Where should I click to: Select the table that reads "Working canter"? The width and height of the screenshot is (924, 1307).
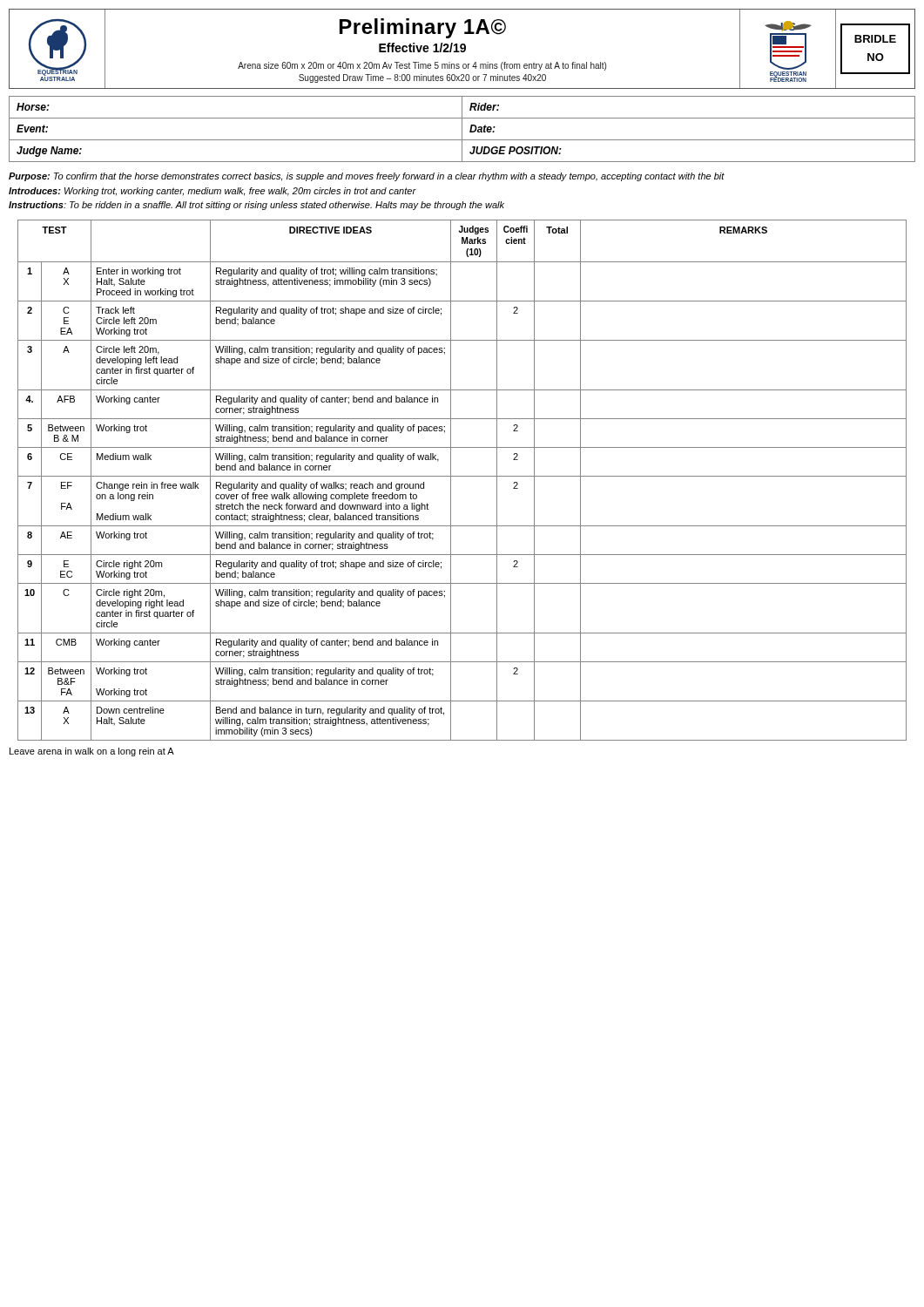click(462, 480)
